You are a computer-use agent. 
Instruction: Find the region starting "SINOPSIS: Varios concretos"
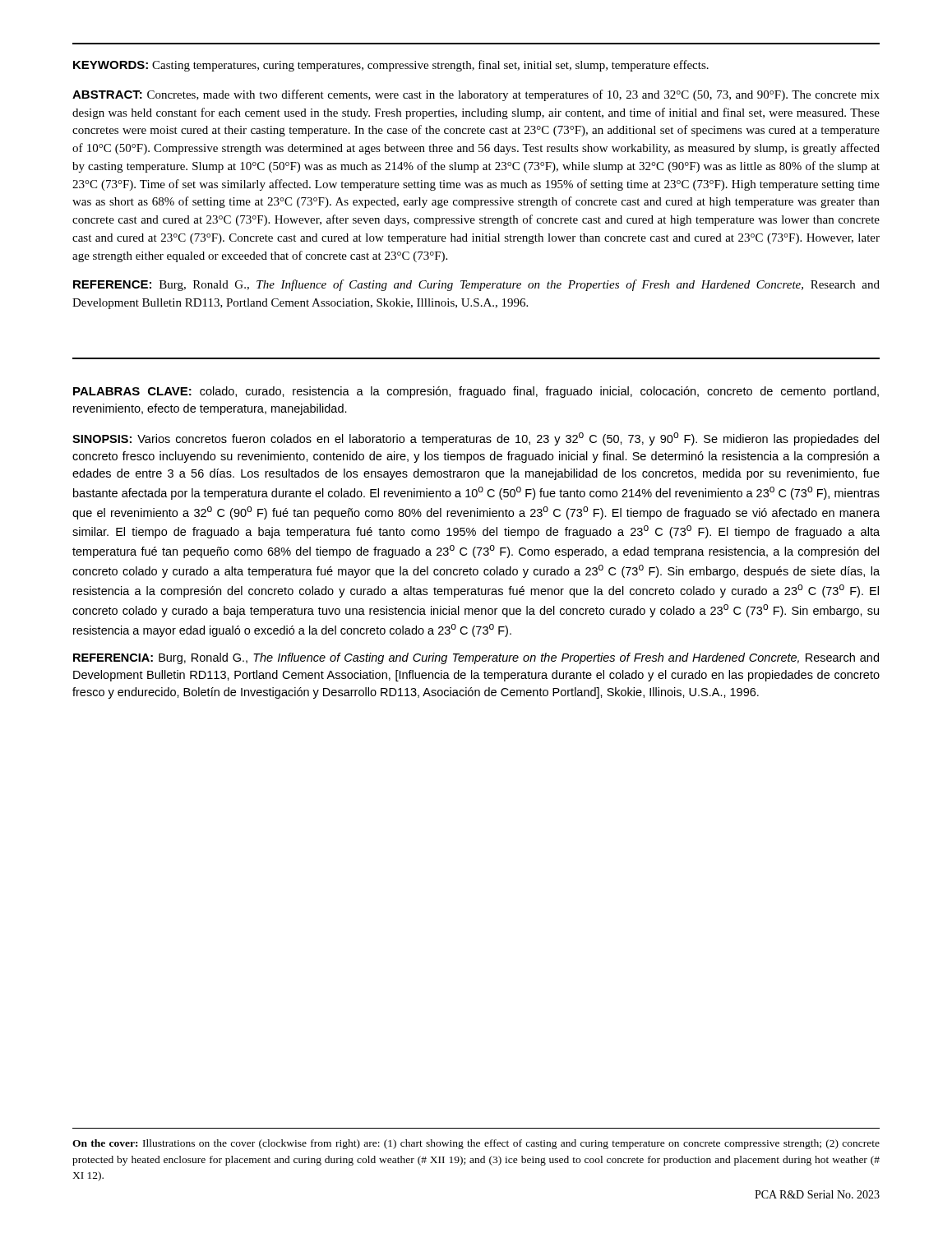click(x=476, y=533)
